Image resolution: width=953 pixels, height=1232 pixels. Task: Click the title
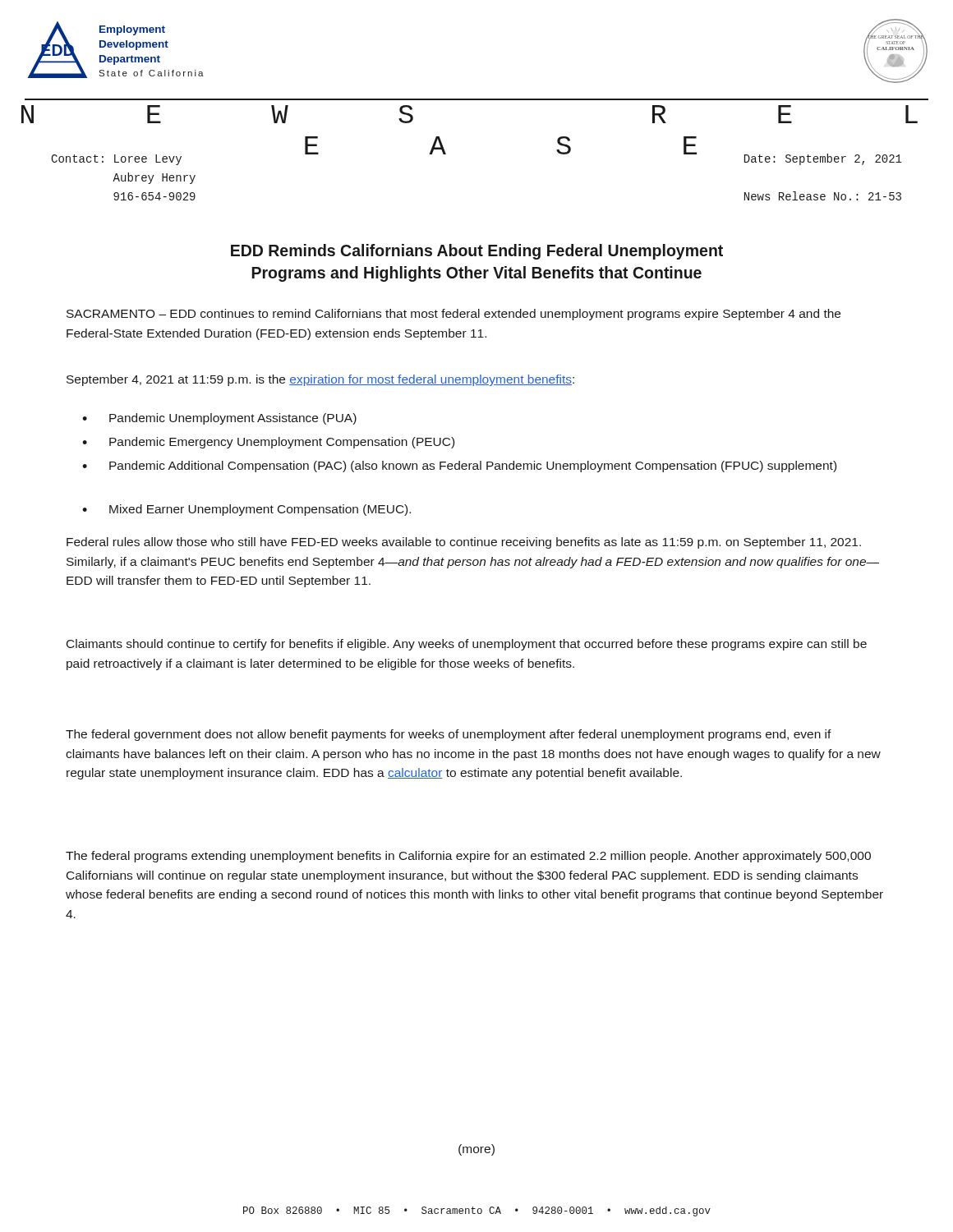(476, 262)
